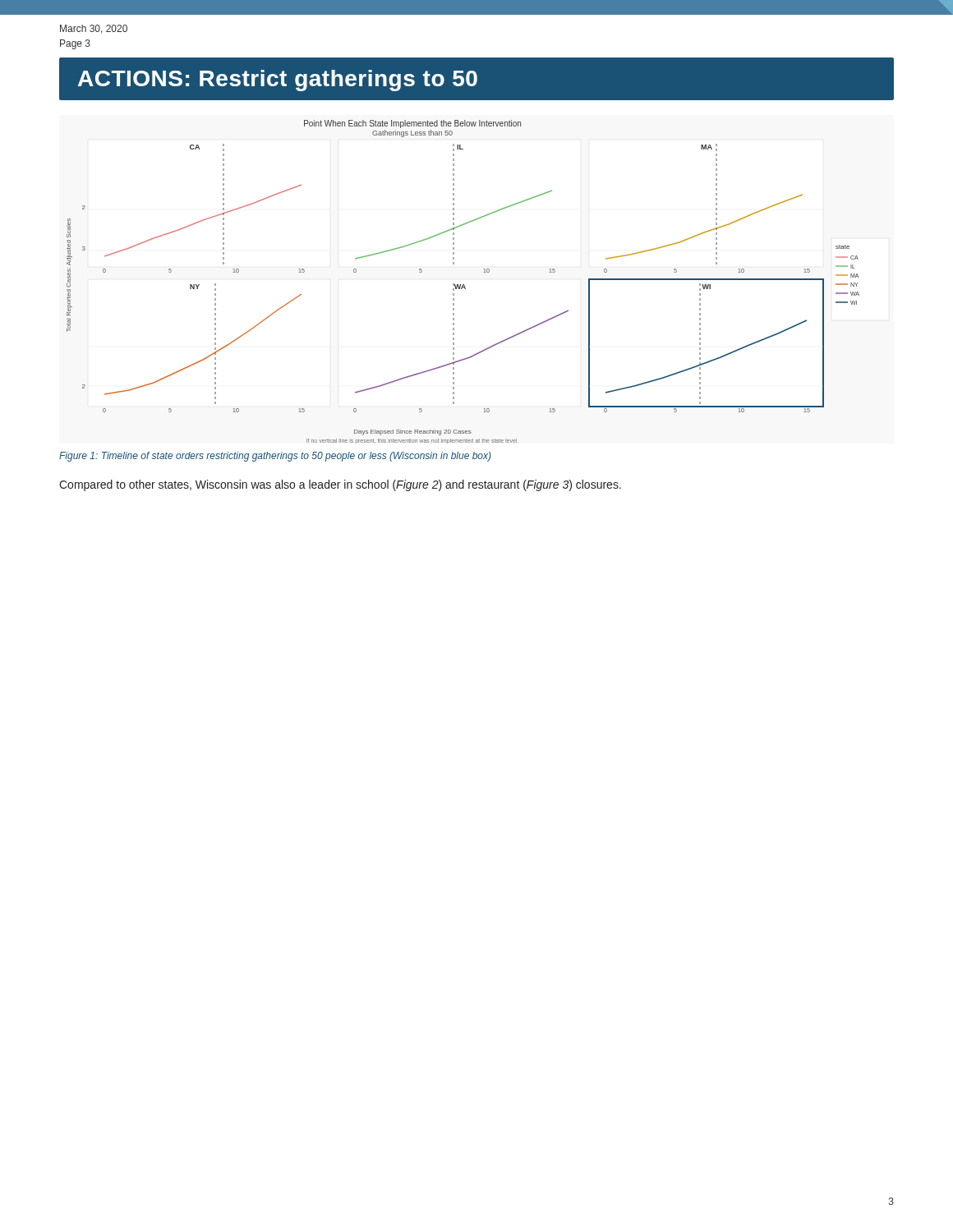Locate the line chart

(476, 279)
